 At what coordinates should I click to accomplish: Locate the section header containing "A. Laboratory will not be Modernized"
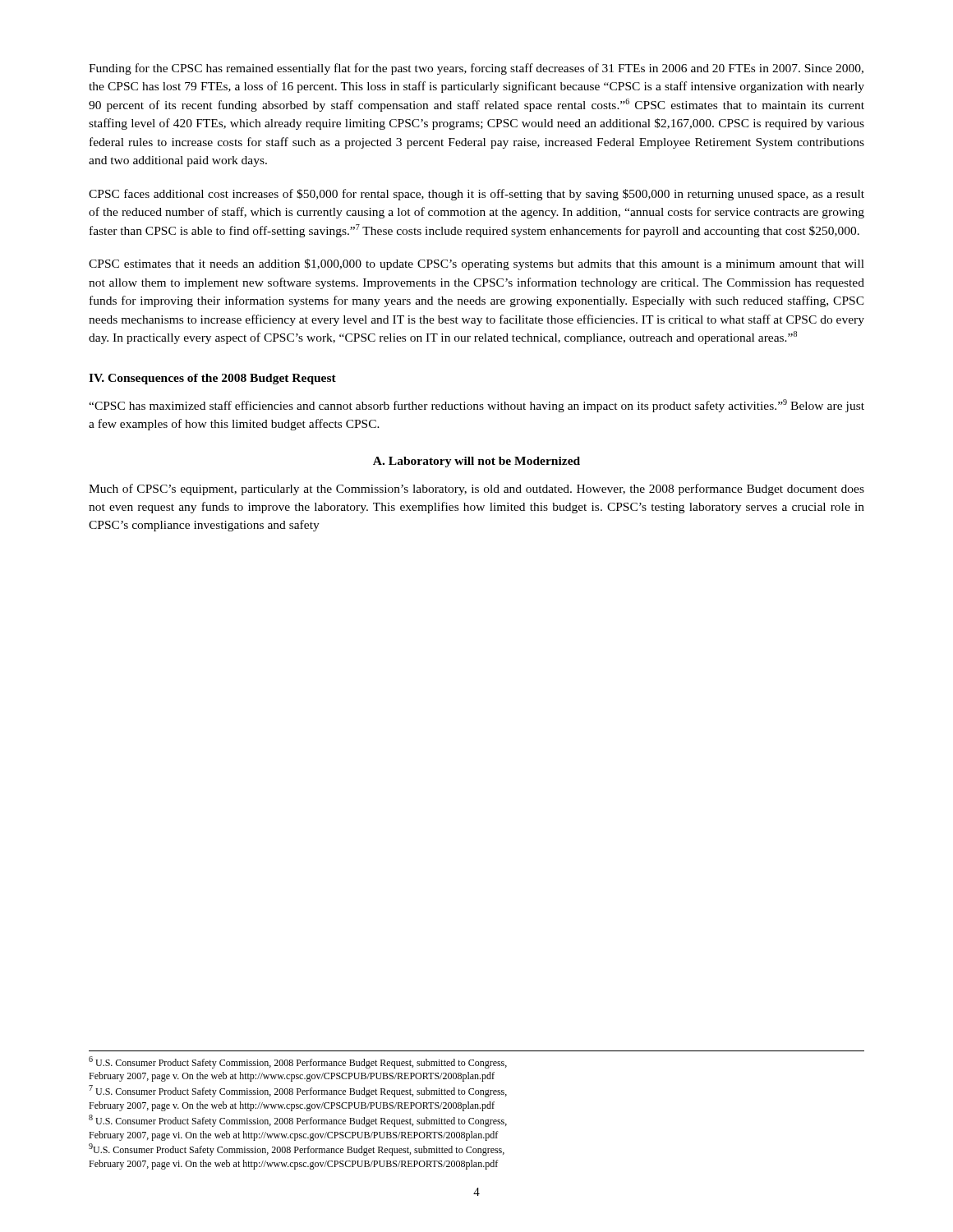(476, 460)
